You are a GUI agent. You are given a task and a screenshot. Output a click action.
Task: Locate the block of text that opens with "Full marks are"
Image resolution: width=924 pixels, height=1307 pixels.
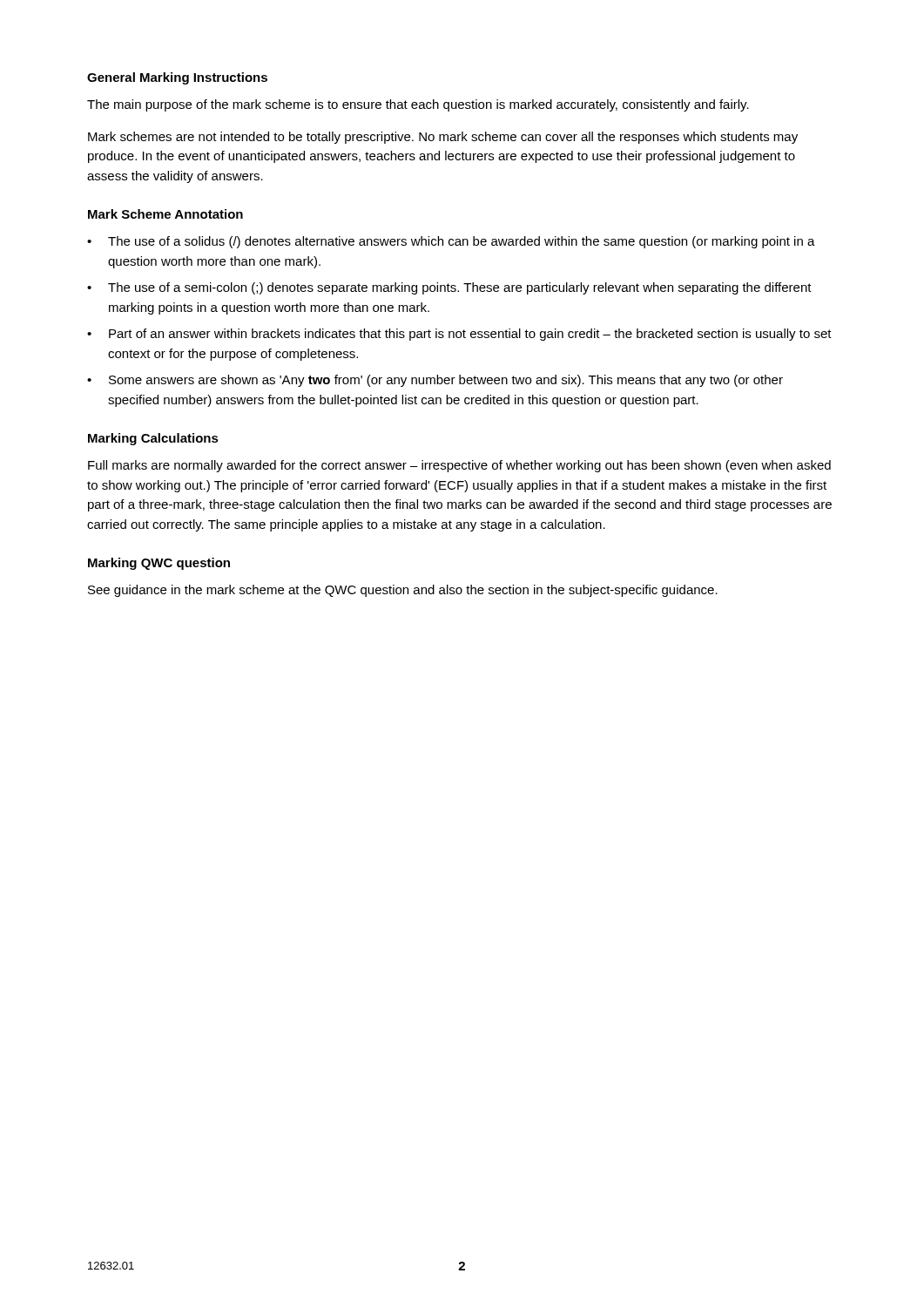coord(460,494)
